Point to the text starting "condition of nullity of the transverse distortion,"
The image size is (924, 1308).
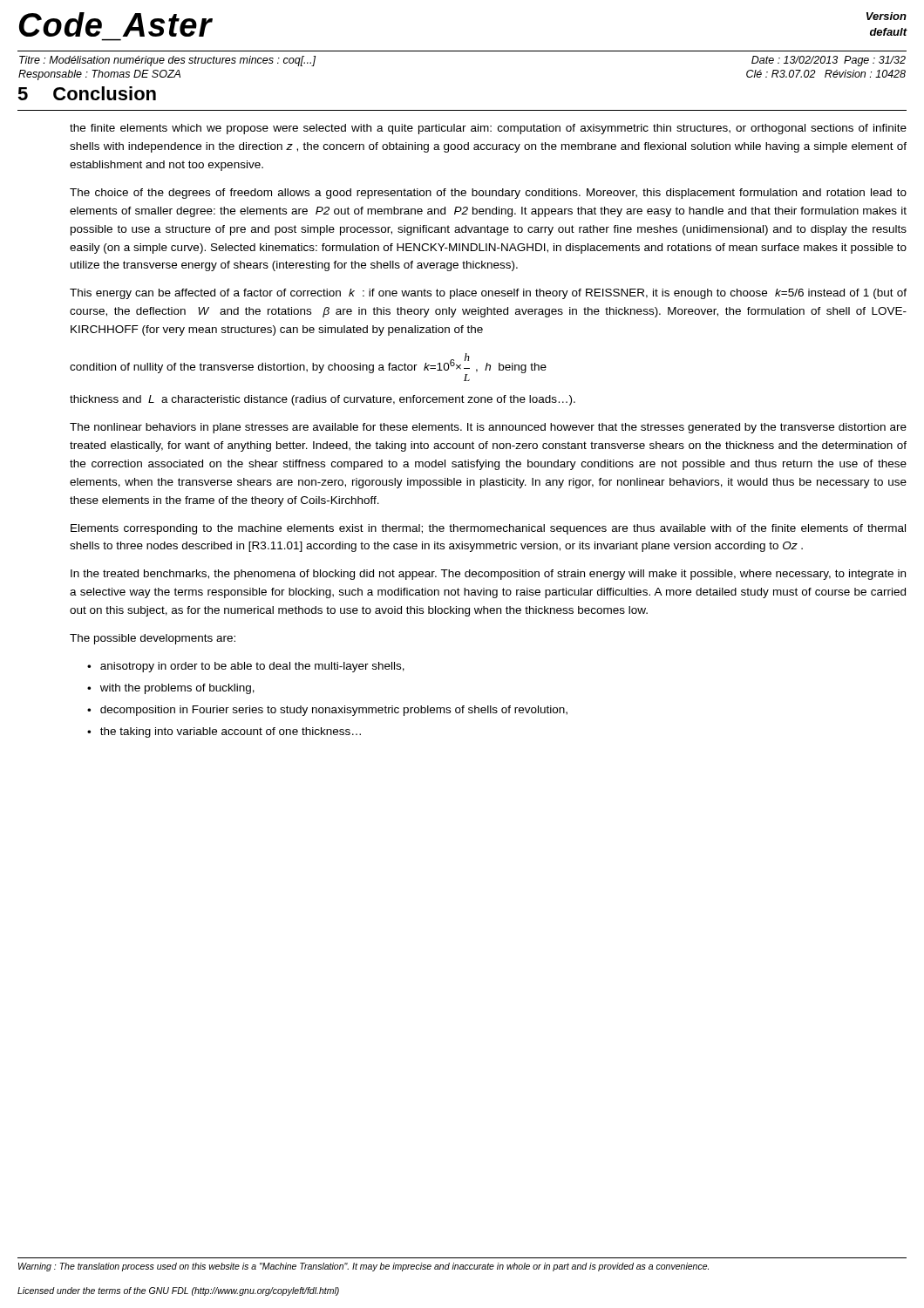click(308, 368)
